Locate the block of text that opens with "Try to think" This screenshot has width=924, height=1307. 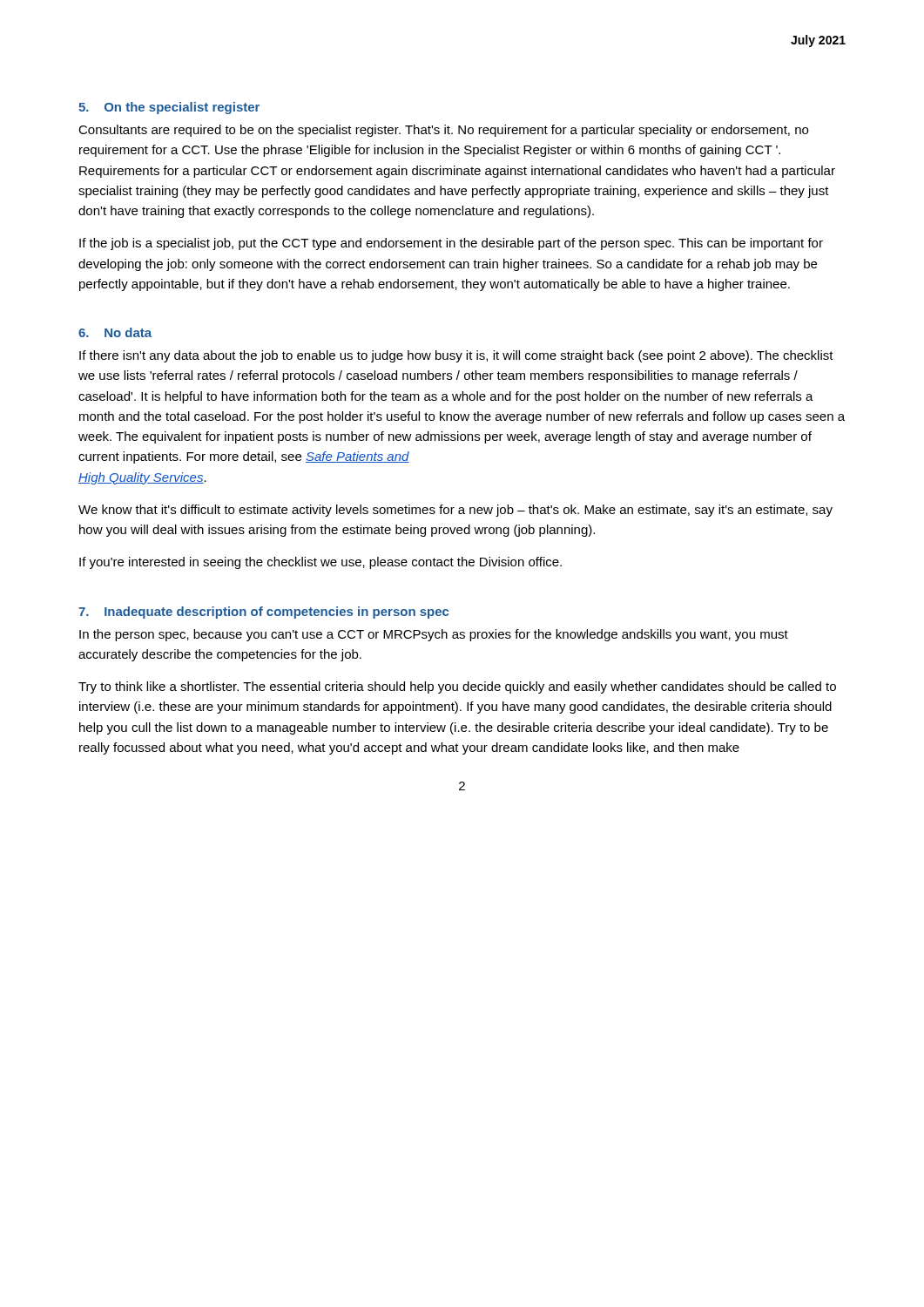pos(457,717)
